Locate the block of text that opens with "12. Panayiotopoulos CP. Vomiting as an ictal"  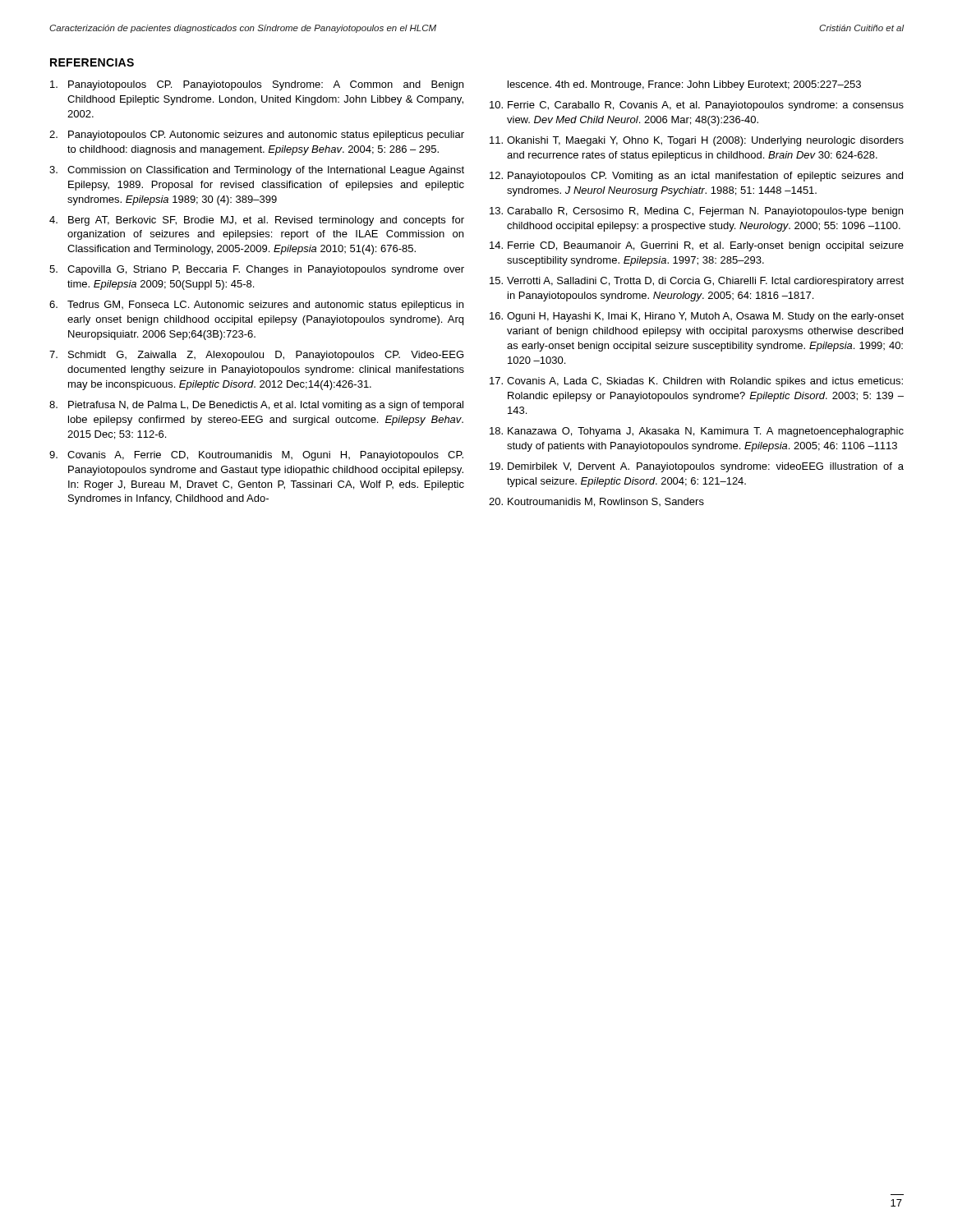tap(696, 183)
